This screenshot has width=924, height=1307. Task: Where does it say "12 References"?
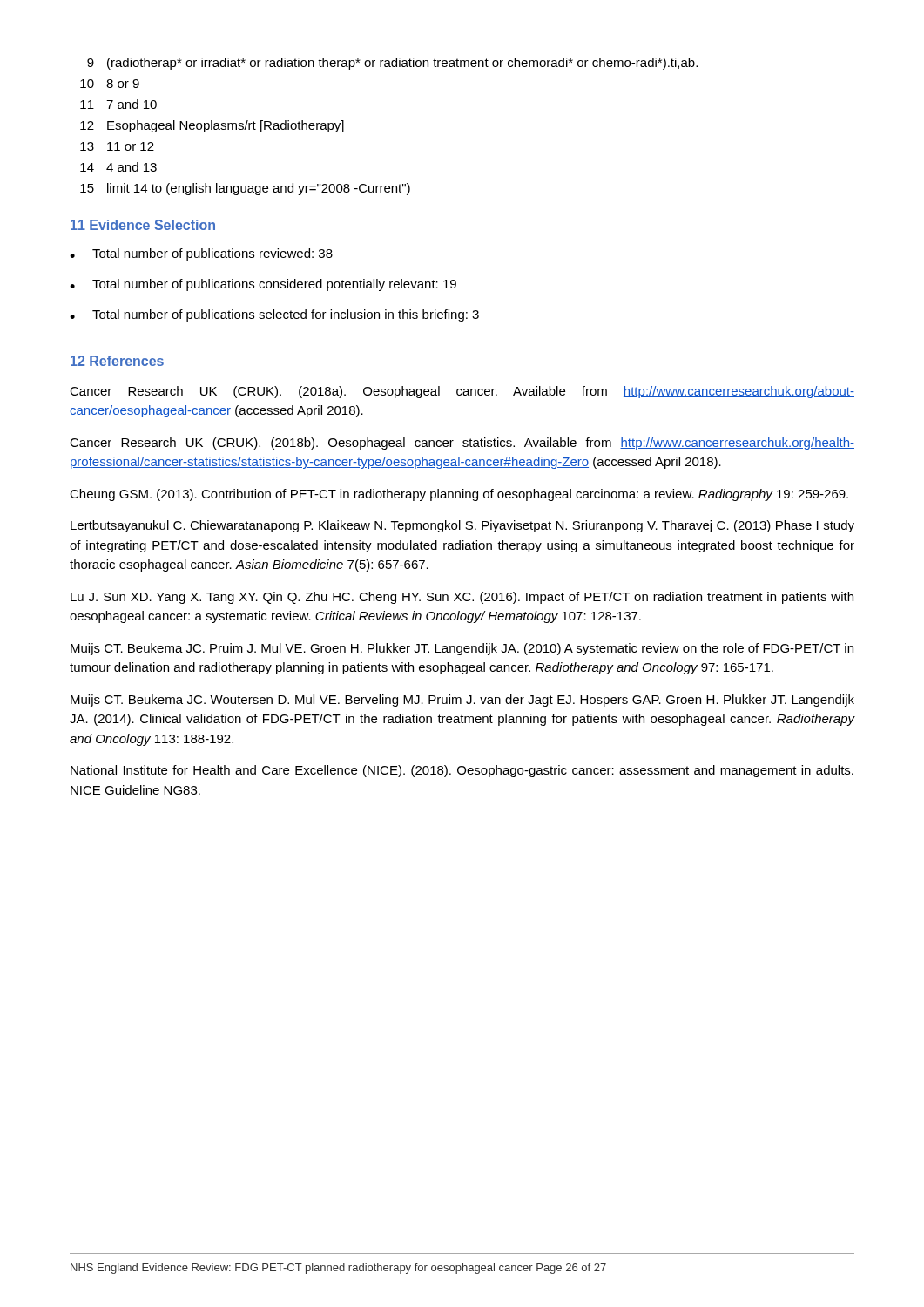point(117,361)
